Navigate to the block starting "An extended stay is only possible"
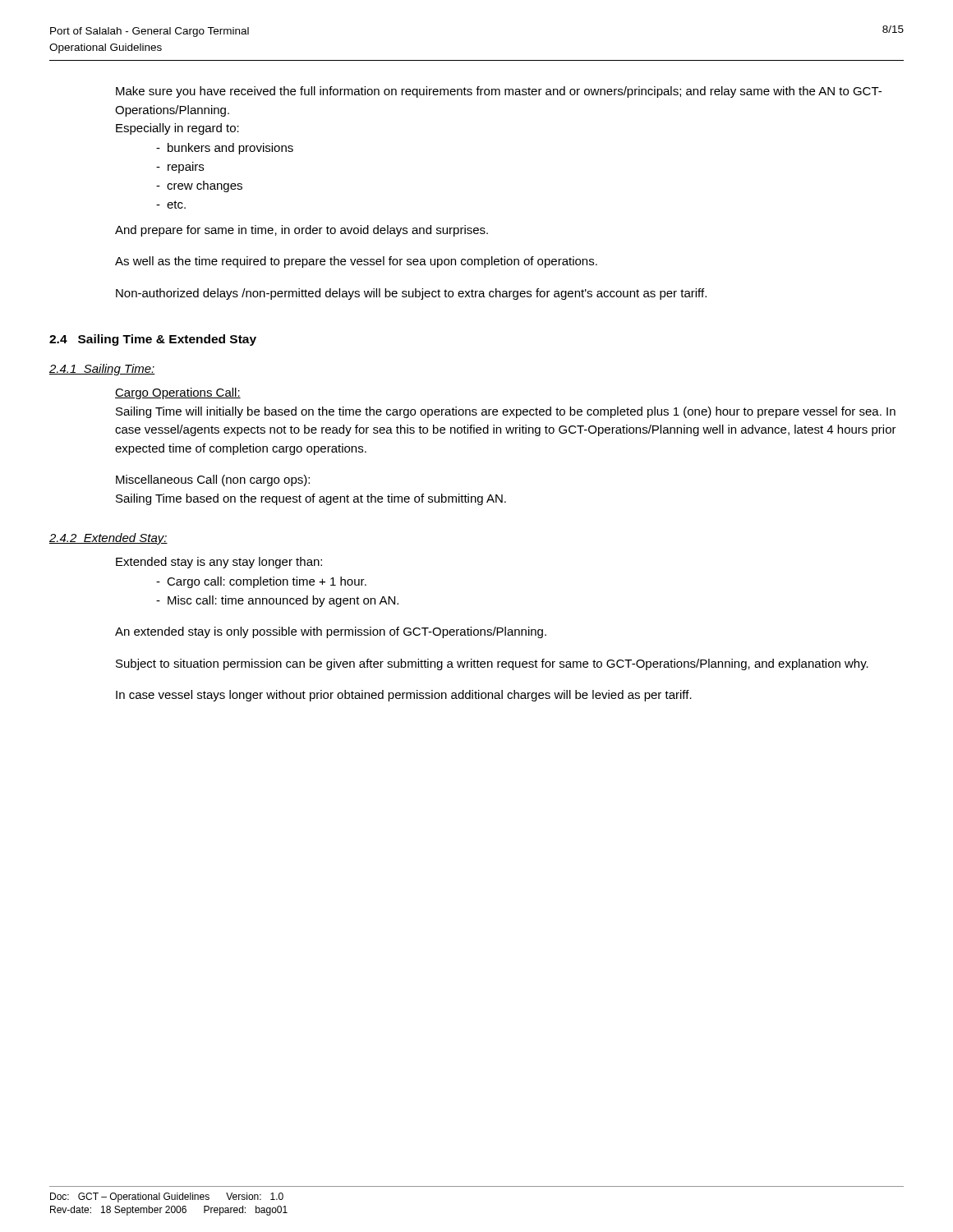This screenshot has width=953, height=1232. [x=331, y=631]
